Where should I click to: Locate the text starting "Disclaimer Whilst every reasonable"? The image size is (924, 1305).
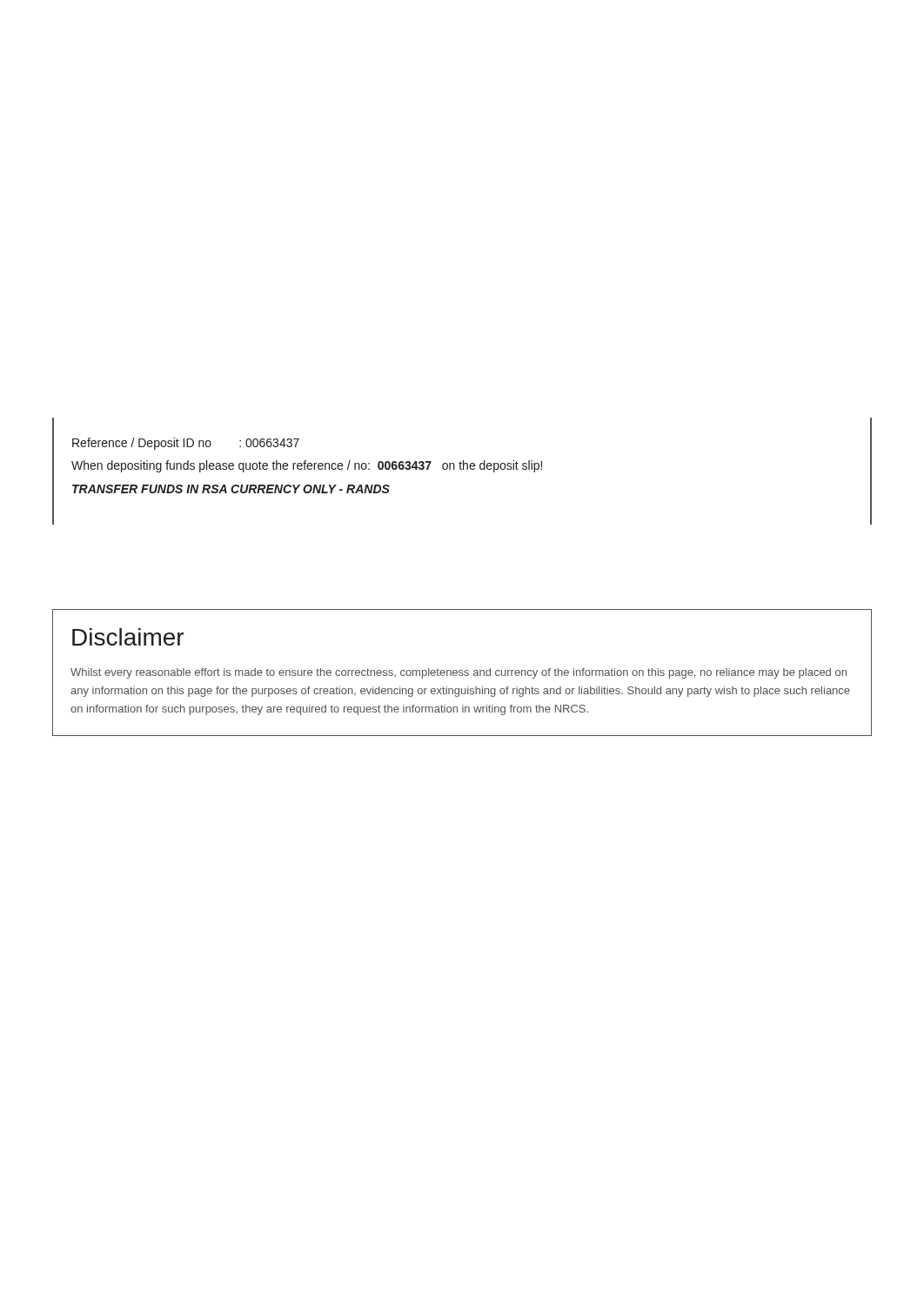tap(462, 671)
